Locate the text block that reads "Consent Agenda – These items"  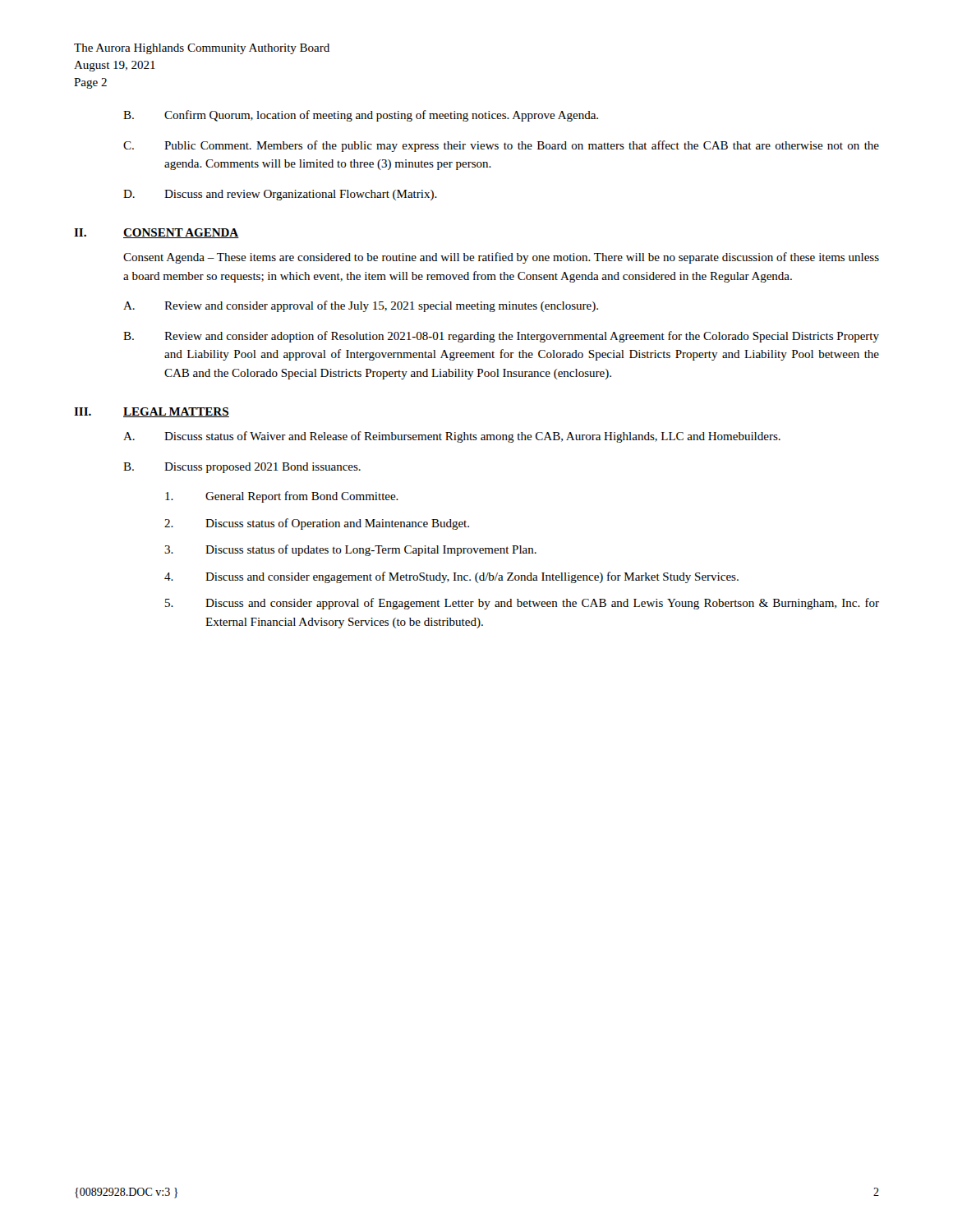(x=501, y=266)
